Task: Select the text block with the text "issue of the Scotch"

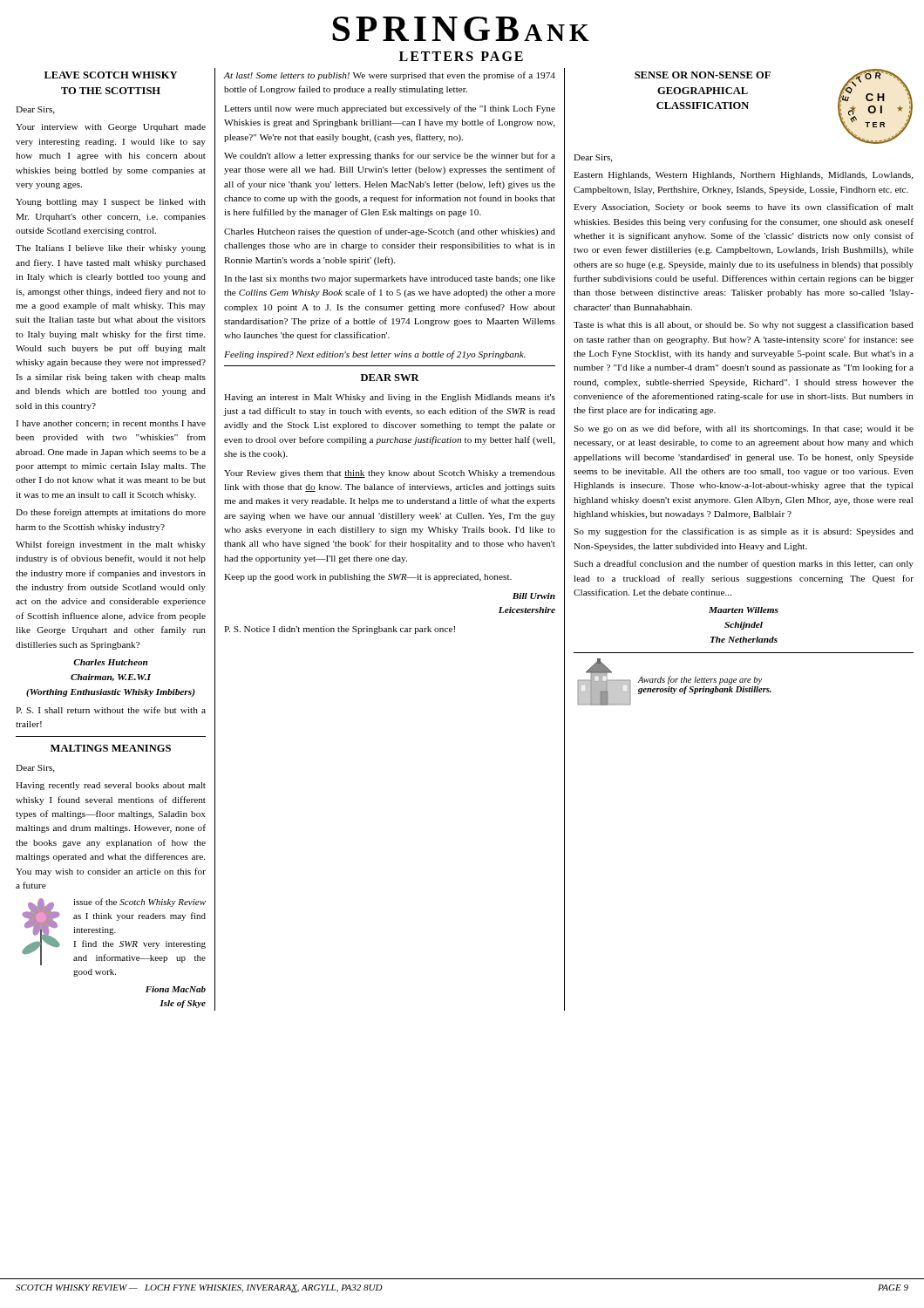Action: pyautogui.click(x=139, y=954)
